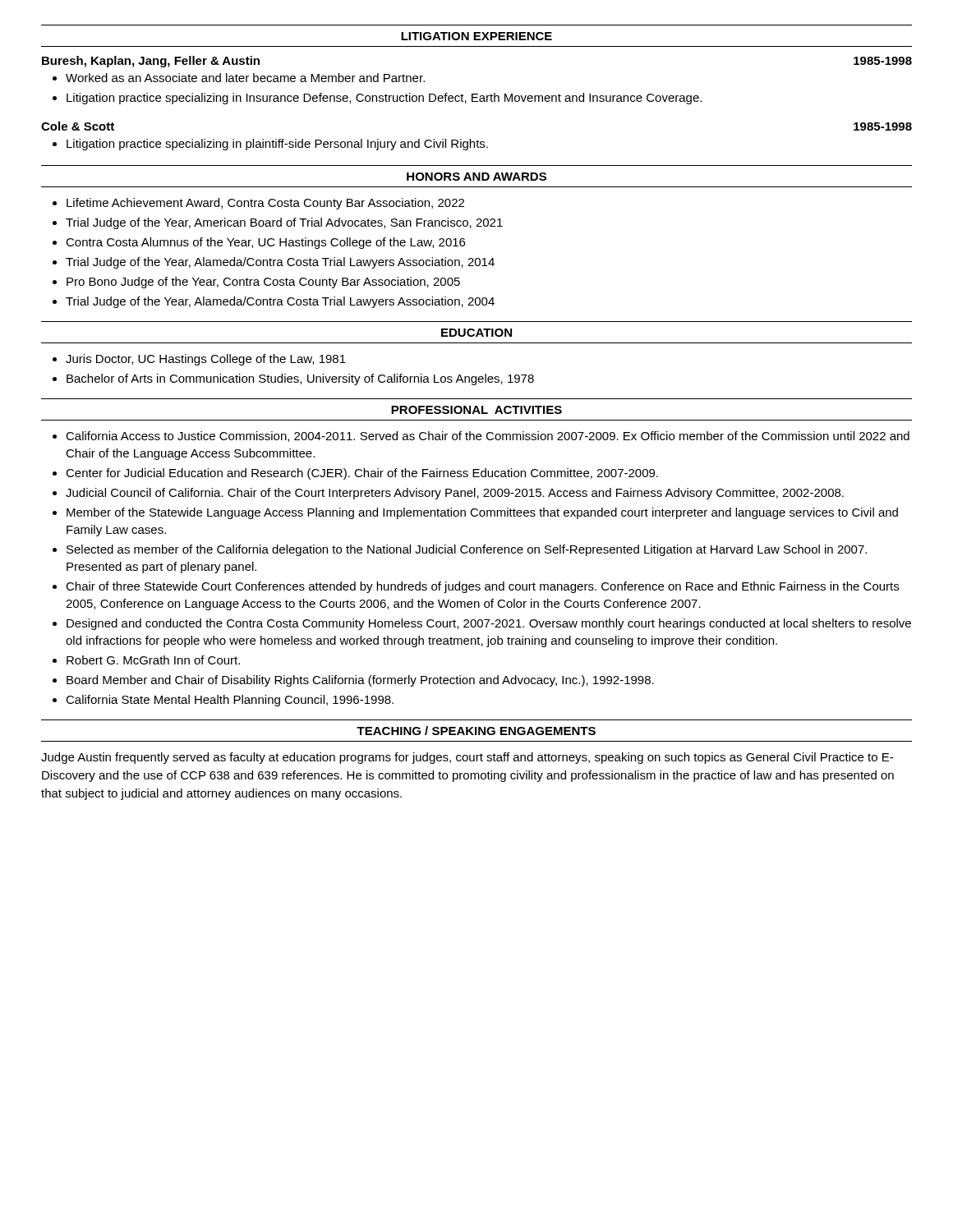953x1232 pixels.
Task: Select the passage starting "Worked as an Associate and"
Action: coord(246,78)
